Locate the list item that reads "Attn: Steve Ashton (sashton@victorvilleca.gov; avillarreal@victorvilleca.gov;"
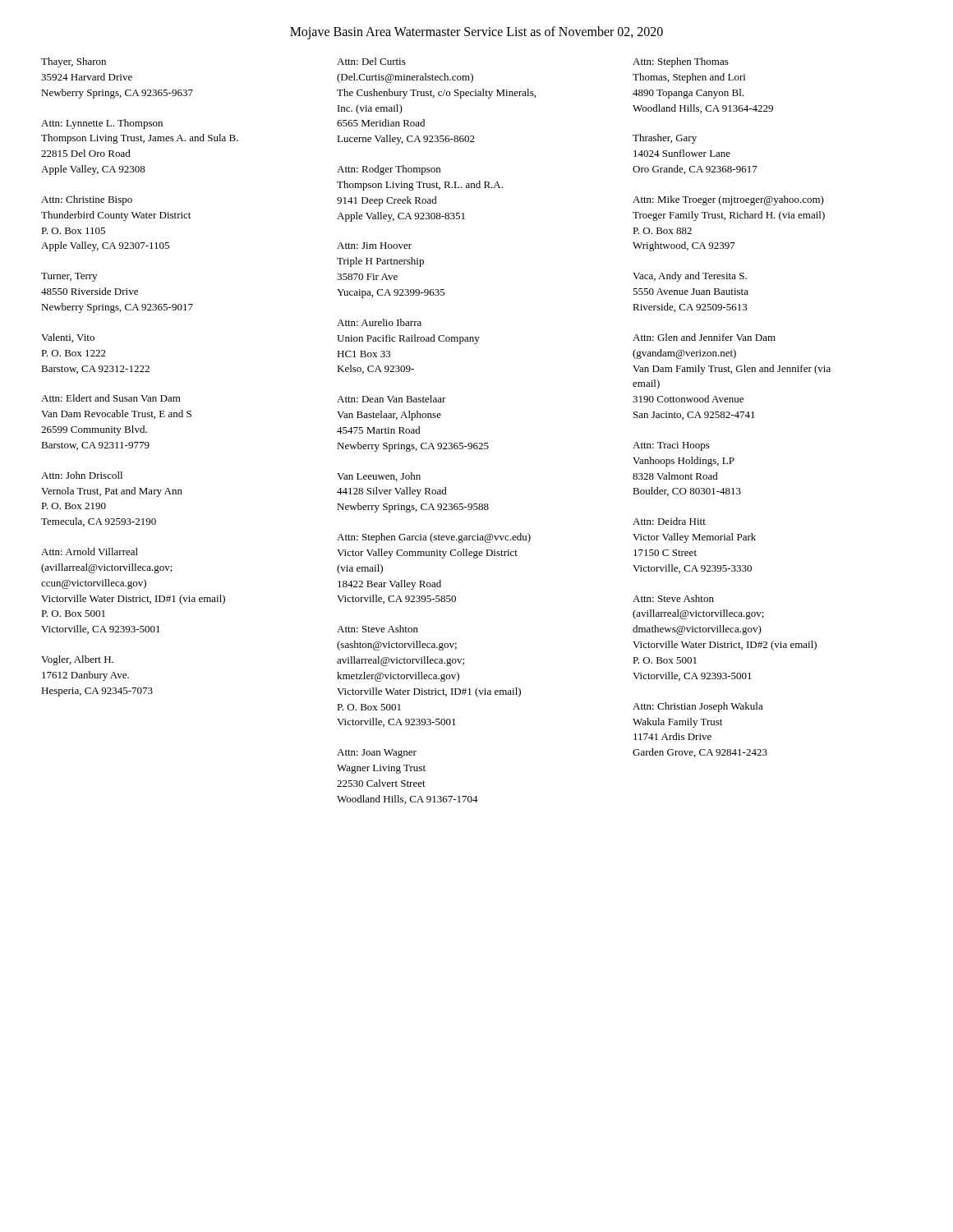Viewport: 953px width, 1232px height. pos(476,676)
